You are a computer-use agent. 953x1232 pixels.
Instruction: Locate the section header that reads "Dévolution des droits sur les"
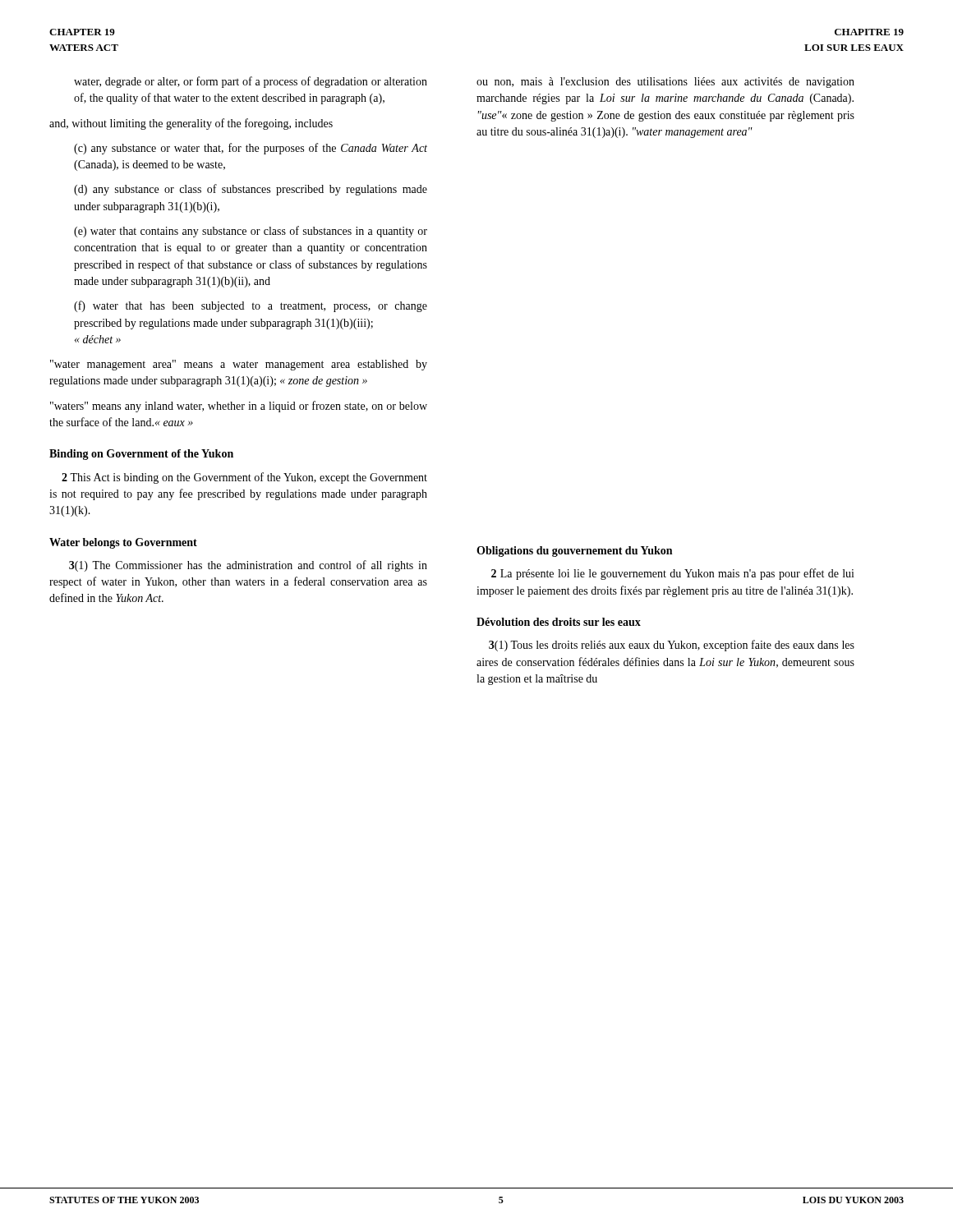coord(559,622)
